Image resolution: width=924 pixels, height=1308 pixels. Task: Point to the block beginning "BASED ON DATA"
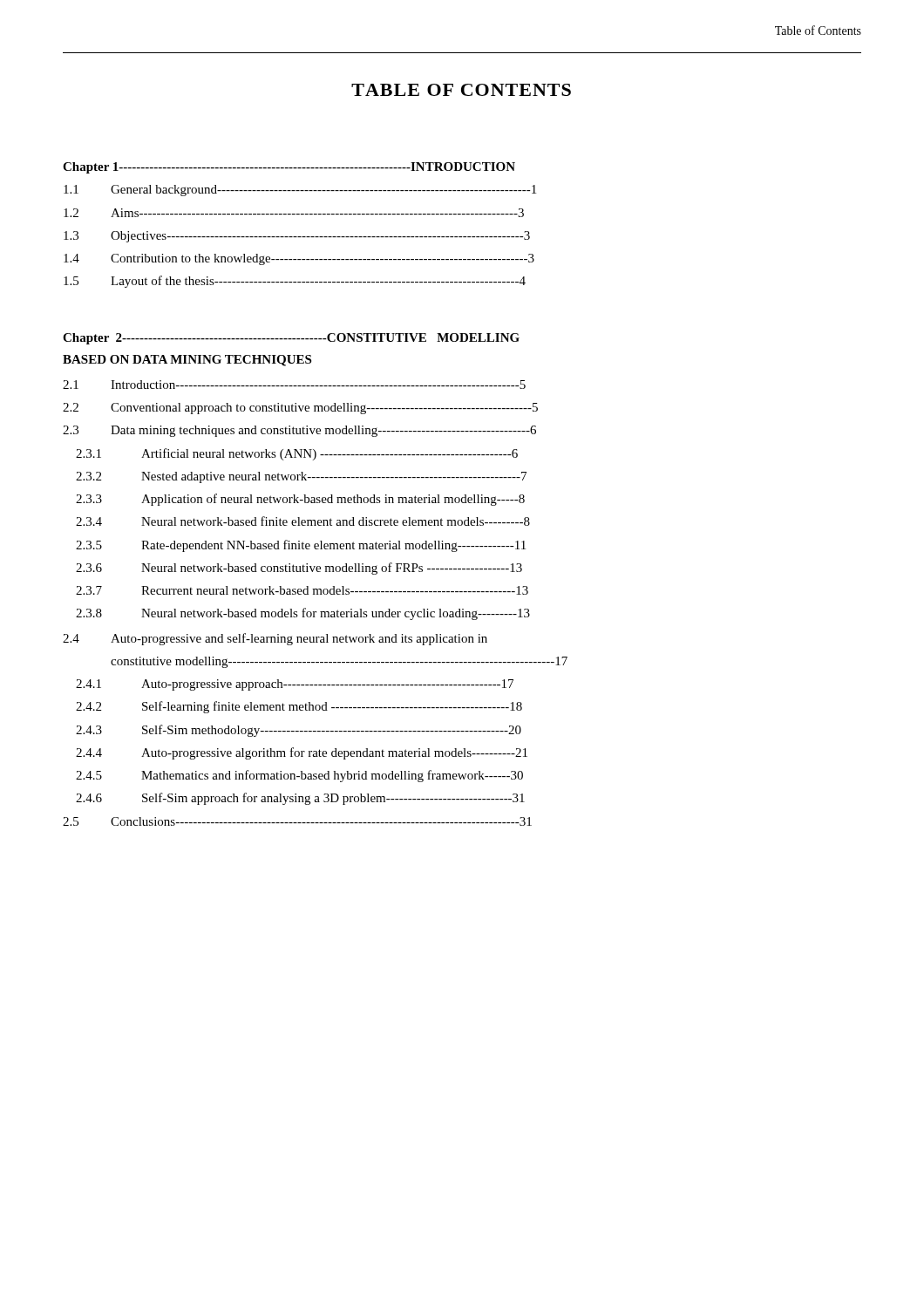[187, 359]
